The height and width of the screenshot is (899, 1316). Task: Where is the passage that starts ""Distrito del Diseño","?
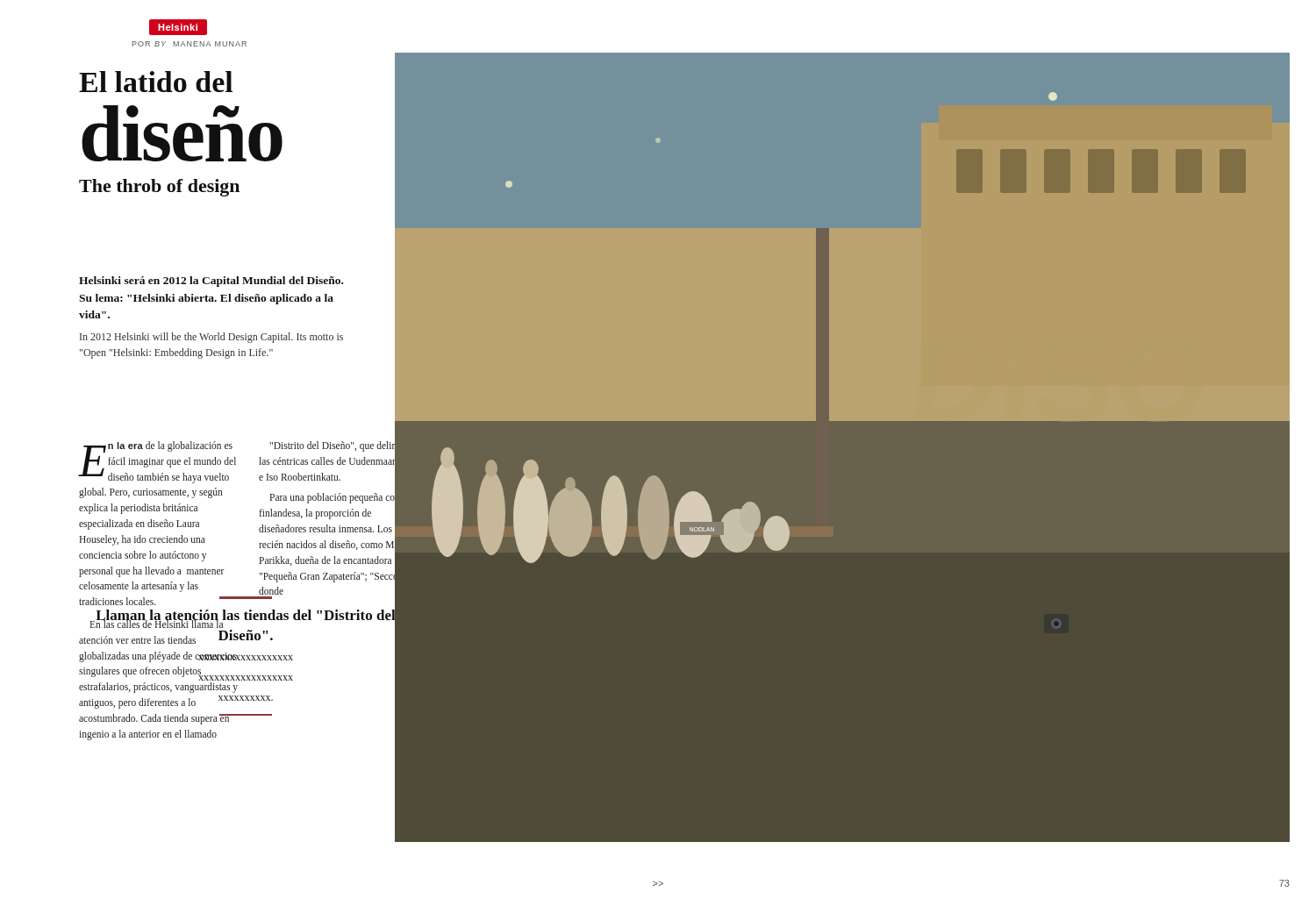[340, 519]
